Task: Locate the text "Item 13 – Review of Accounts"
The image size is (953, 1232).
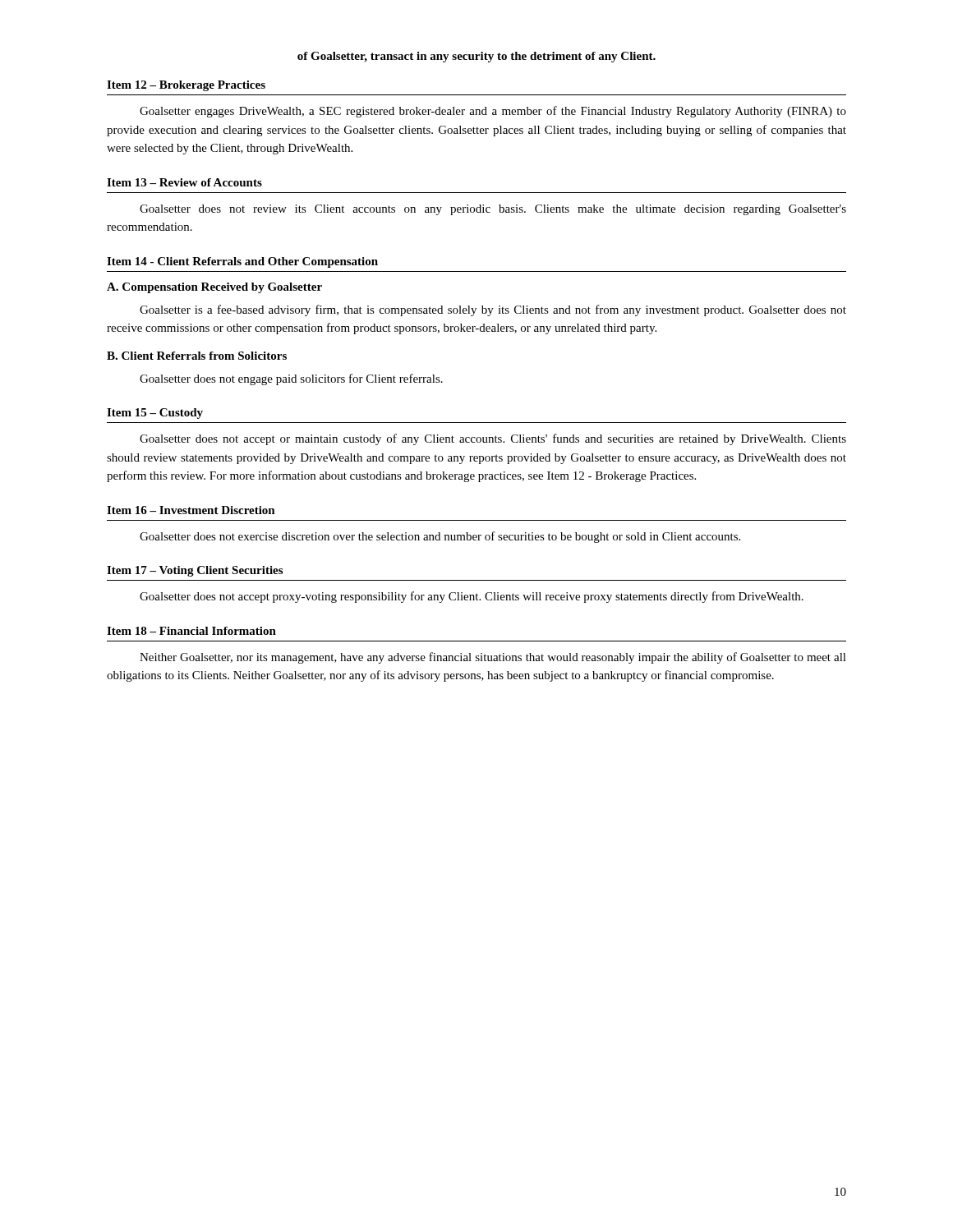Action: point(184,182)
